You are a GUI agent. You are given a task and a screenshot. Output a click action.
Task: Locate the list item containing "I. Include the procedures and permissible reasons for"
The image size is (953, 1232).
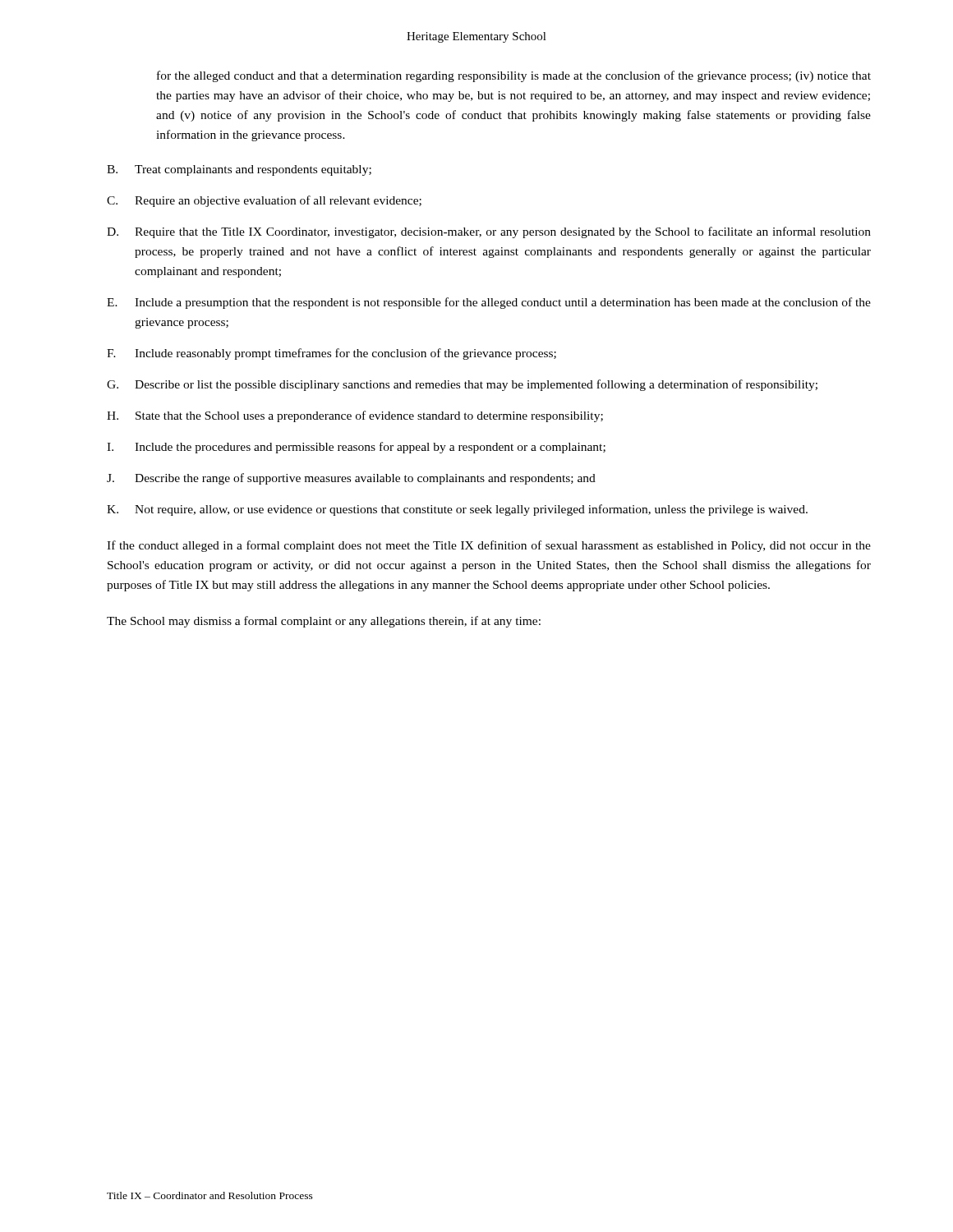point(489,447)
